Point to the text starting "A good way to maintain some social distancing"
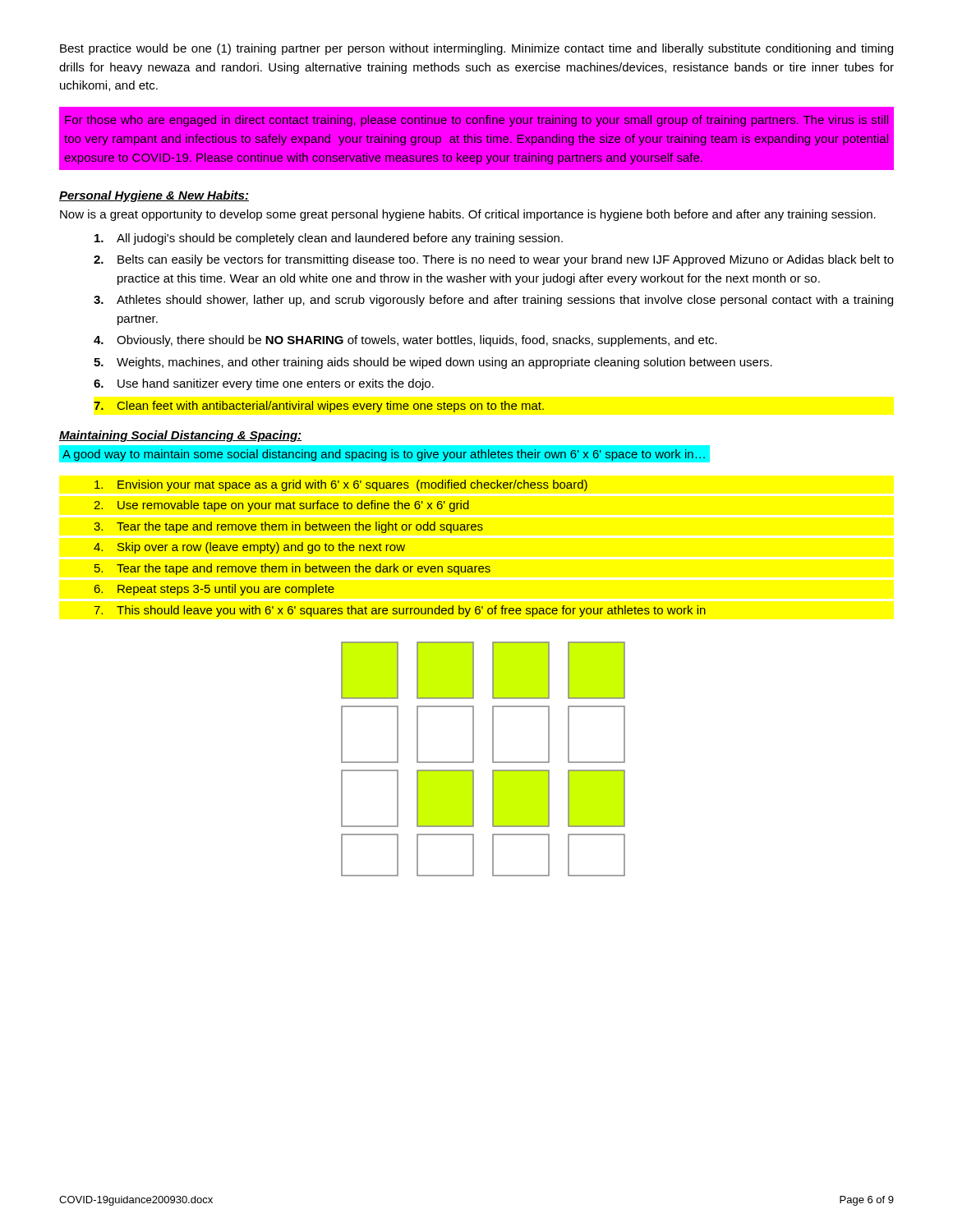This screenshot has height=1232, width=953. pos(384,454)
